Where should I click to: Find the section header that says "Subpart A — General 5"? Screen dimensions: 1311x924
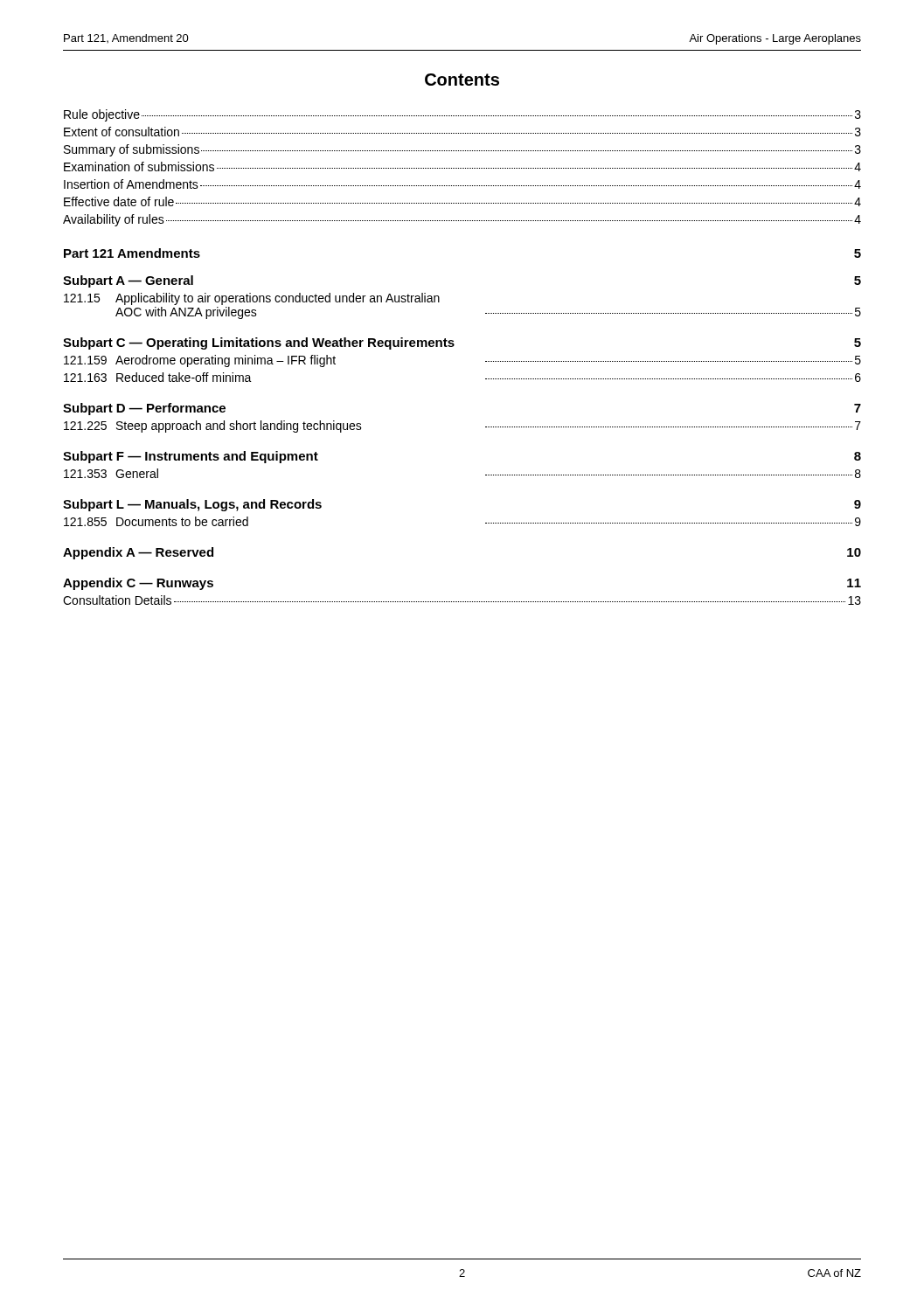click(90, 281)
